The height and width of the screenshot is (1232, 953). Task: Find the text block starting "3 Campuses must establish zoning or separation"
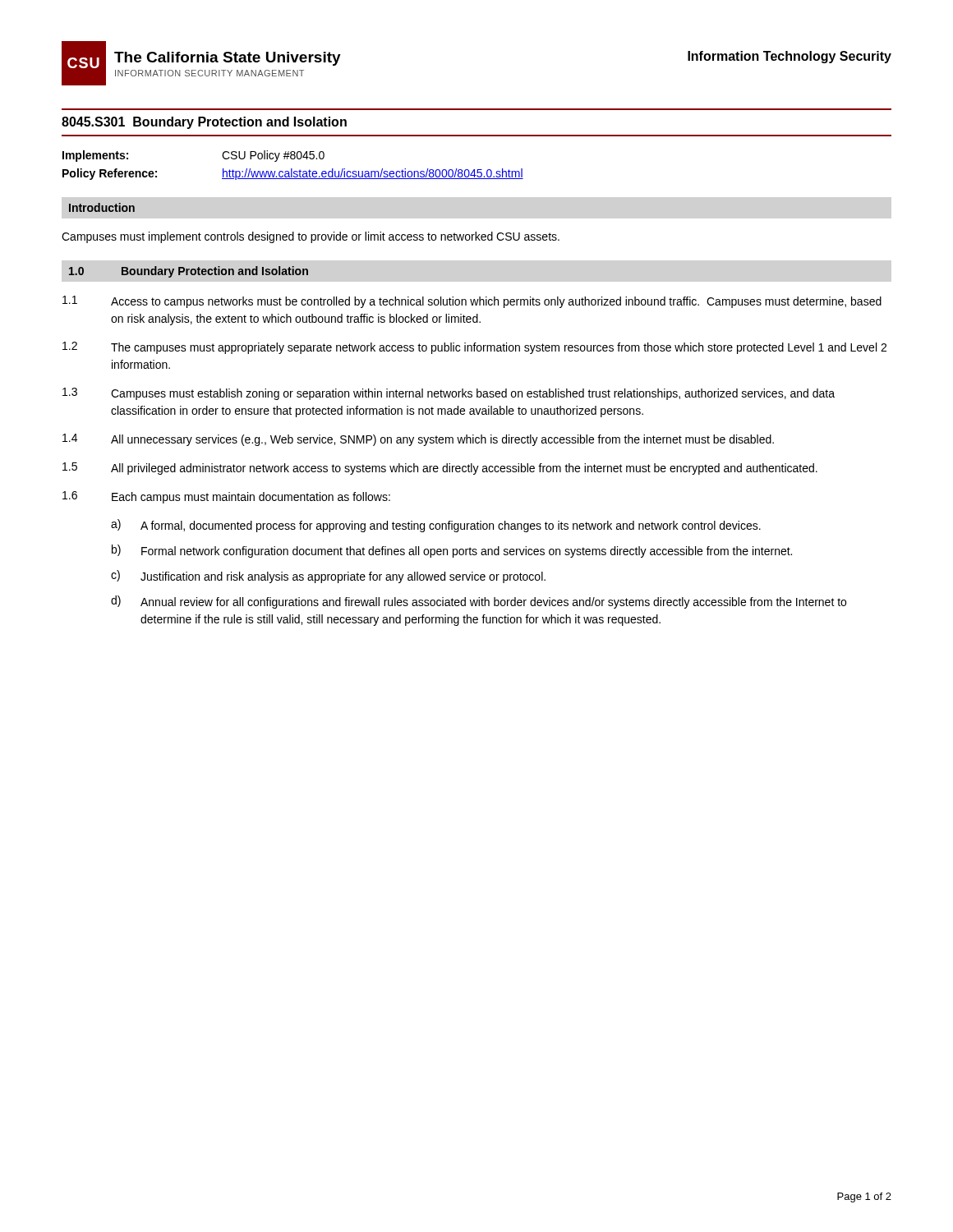point(476,402)
